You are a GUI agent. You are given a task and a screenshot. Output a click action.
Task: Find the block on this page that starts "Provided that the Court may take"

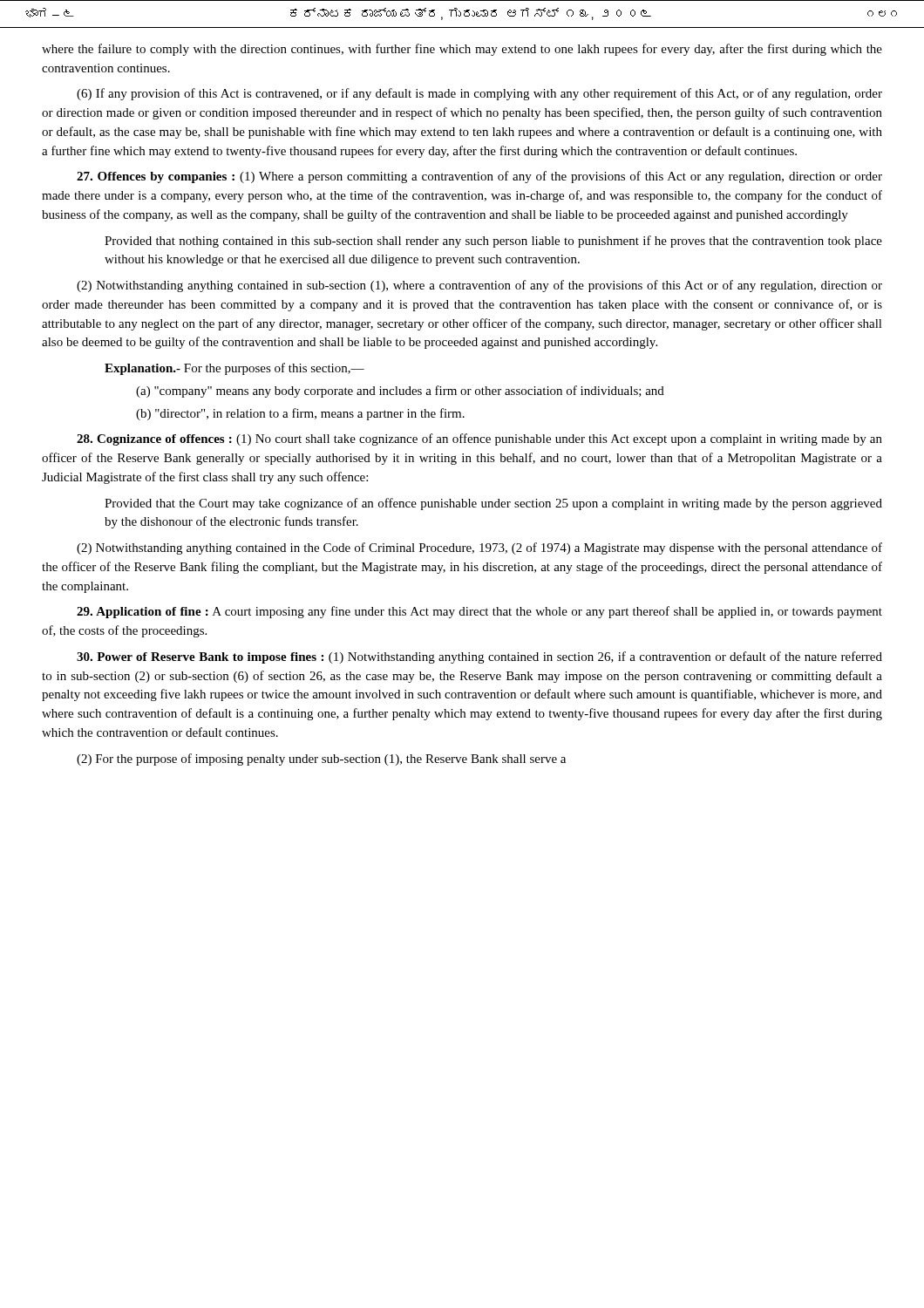pyautogui.click(x=493, y=512)
